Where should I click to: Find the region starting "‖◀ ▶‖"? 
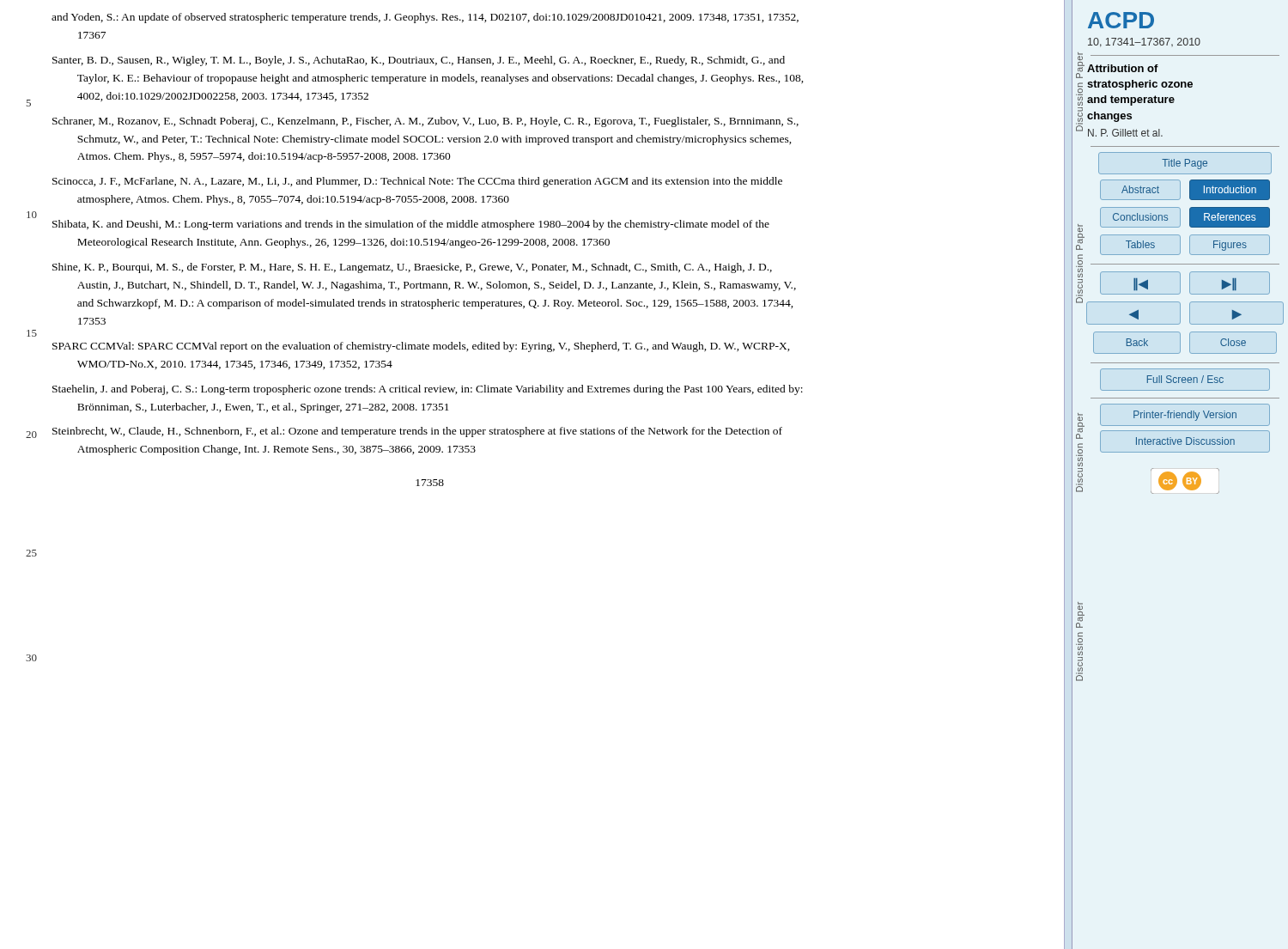click(1185, 283)
